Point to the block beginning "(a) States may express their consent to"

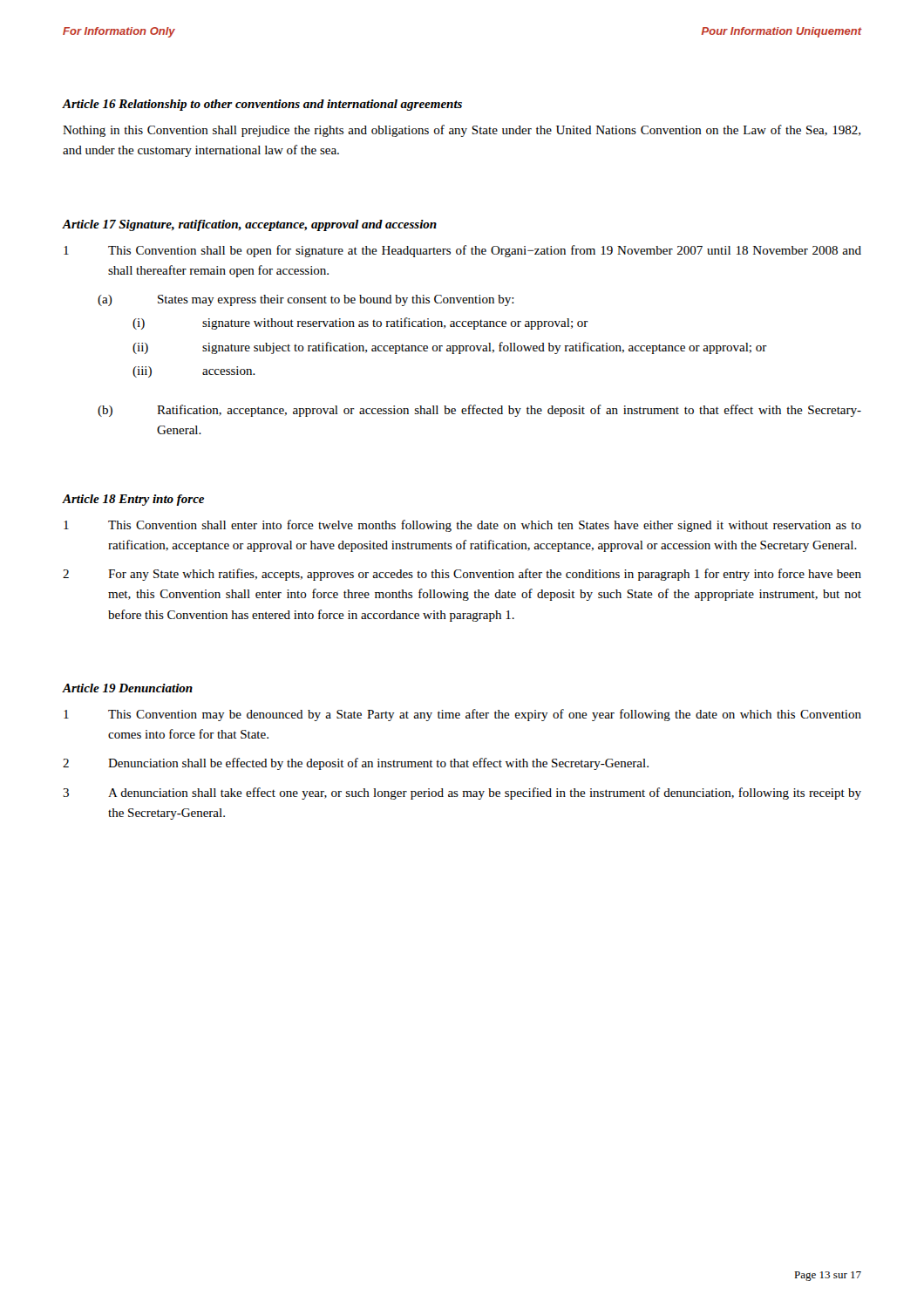(x=462, y=300)
